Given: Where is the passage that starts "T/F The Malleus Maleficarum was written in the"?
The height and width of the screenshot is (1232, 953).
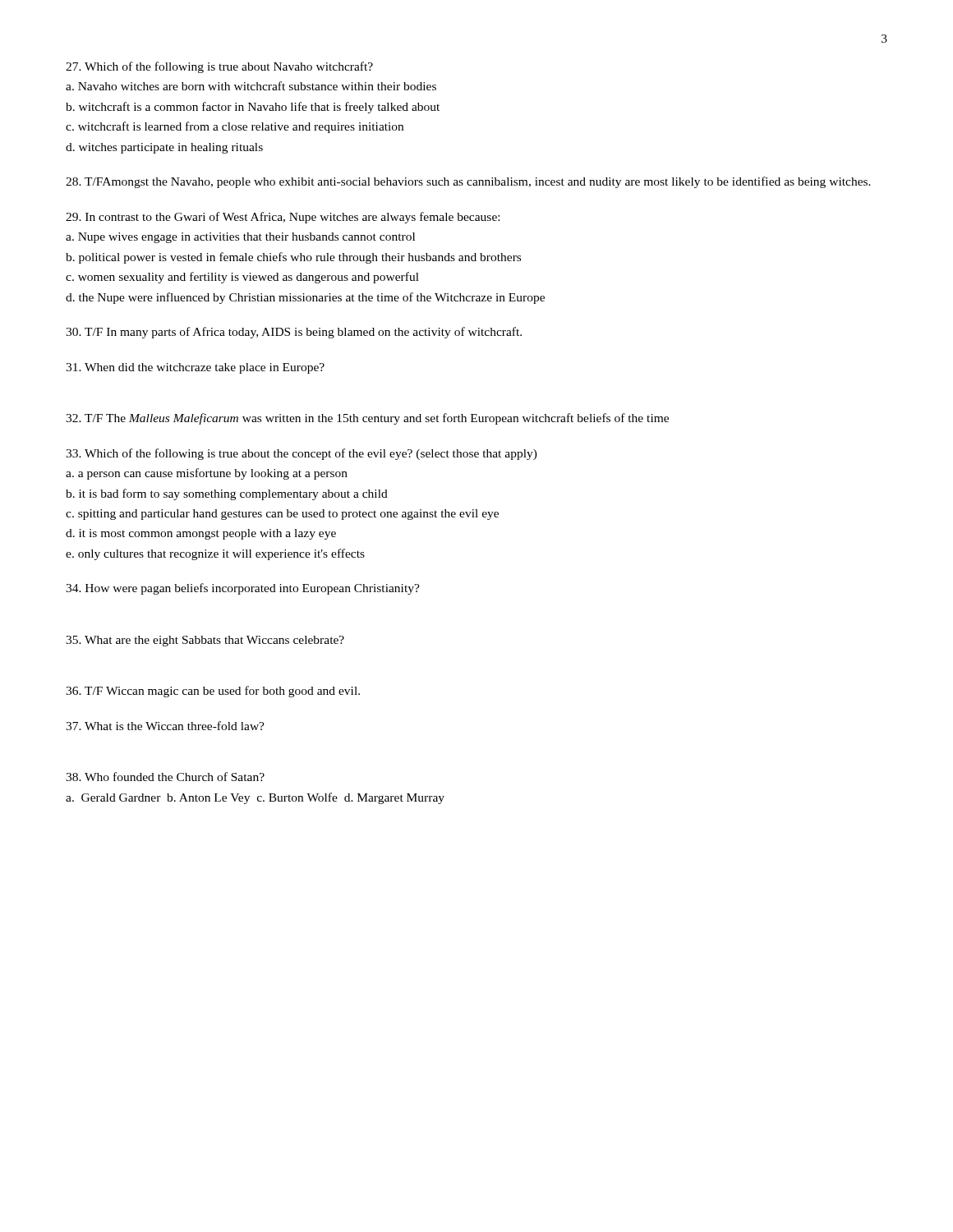Looking at the screenshot, I should (x=476, y=418).
